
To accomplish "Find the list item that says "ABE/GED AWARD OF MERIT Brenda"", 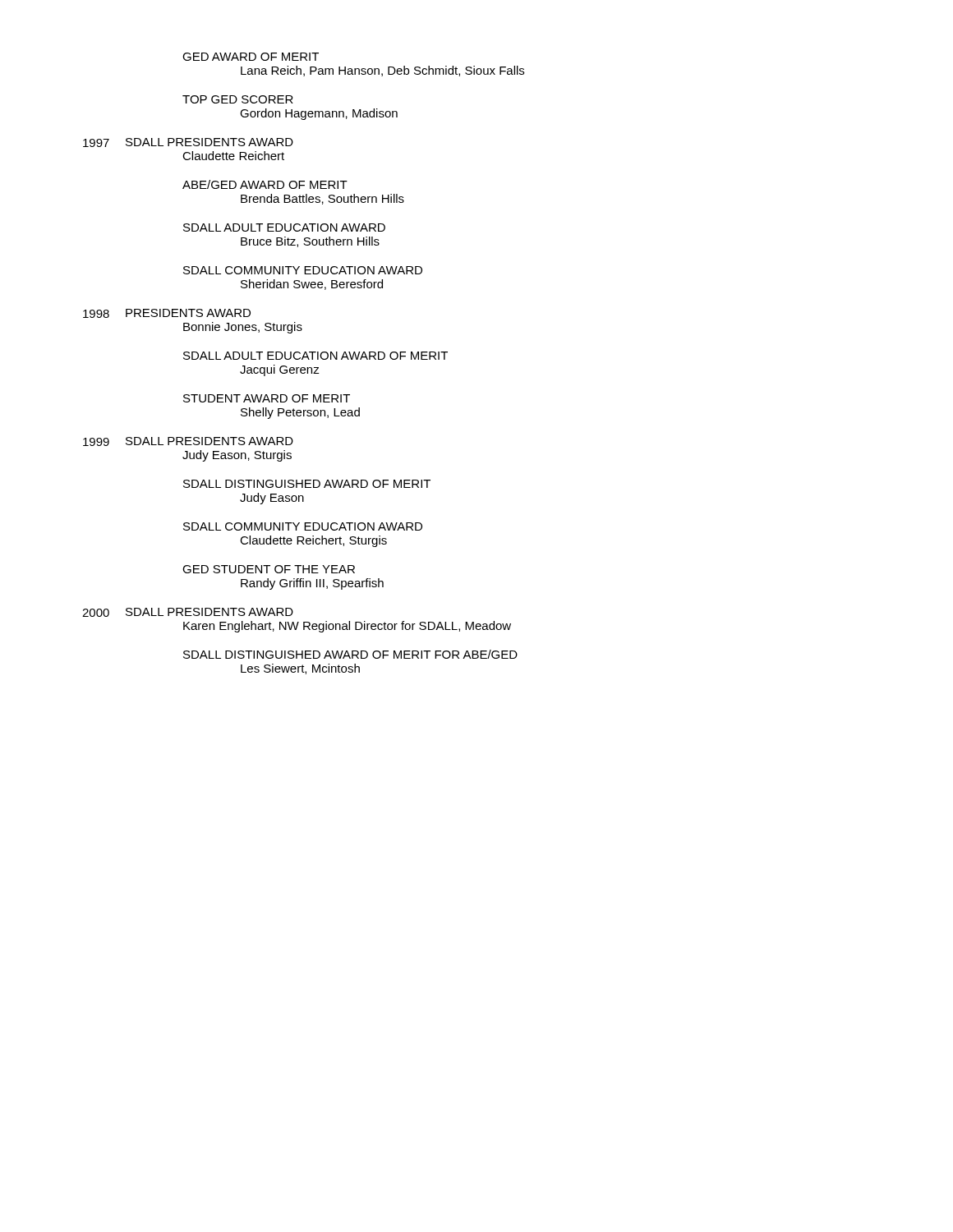I will pos(265,184).
